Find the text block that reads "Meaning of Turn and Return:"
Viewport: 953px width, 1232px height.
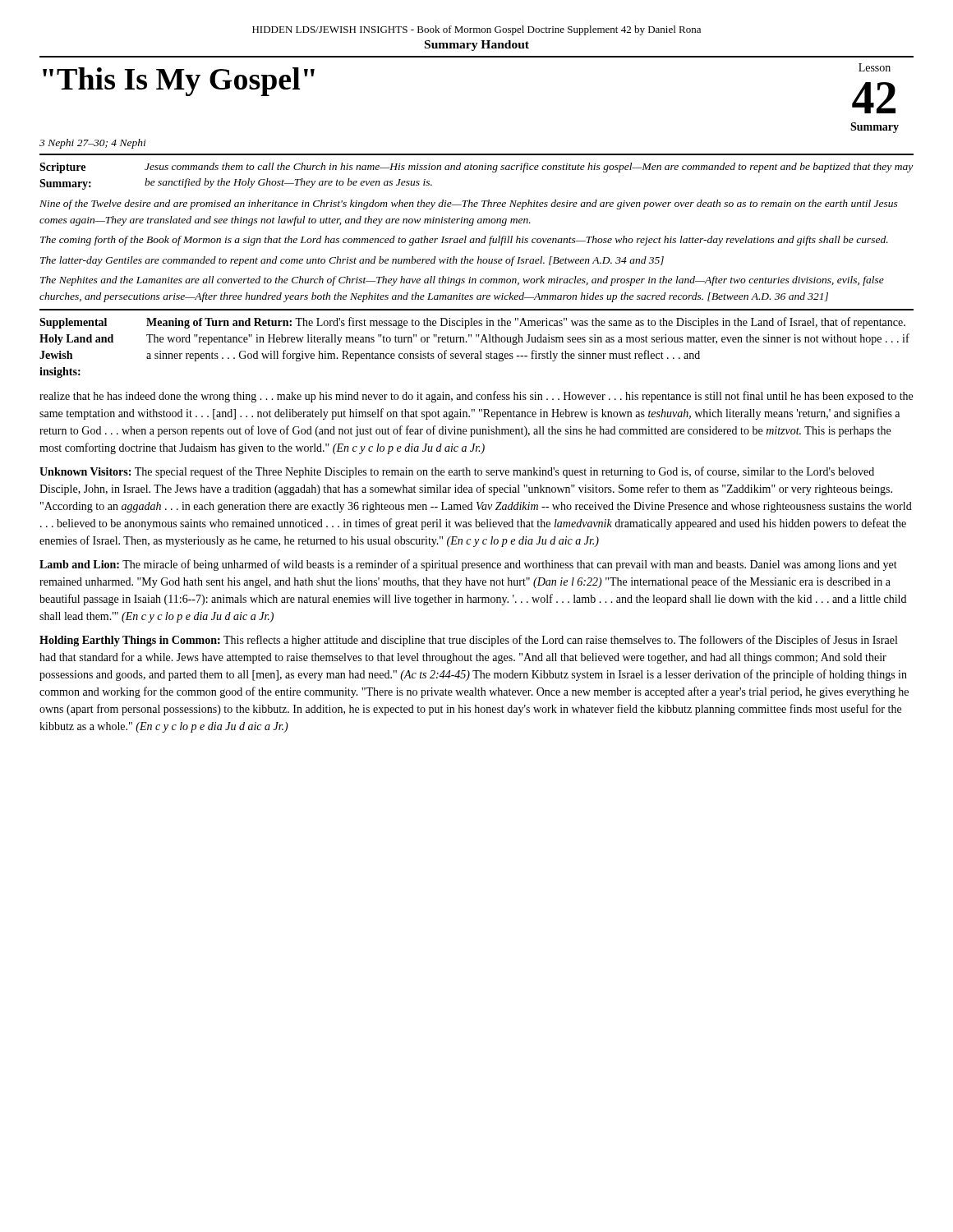(x=528, y=339)
